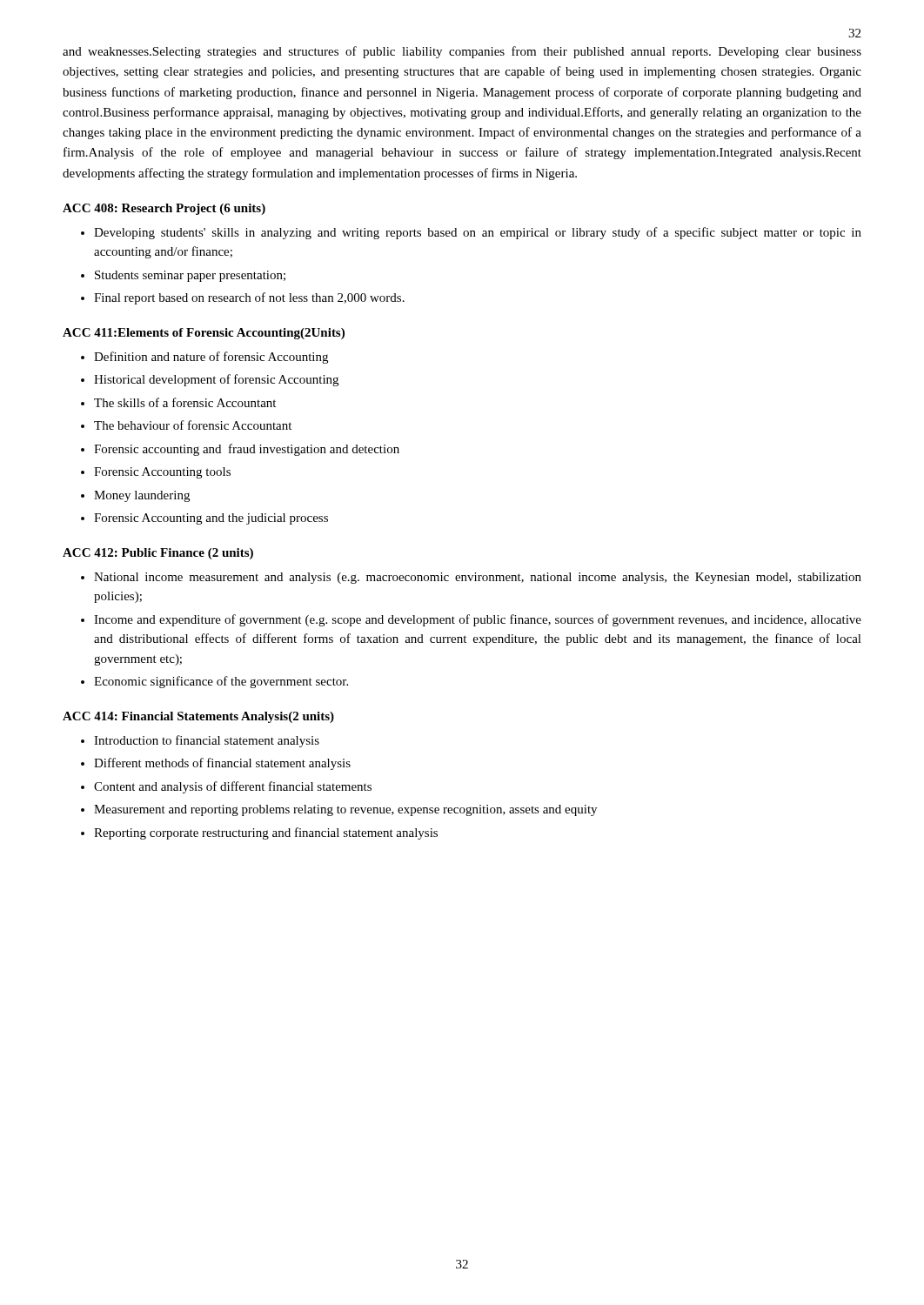Click the passage that begins "Income and expenditure"
Viewport: 924px width, 1305px height.
(x=478, y=639)
